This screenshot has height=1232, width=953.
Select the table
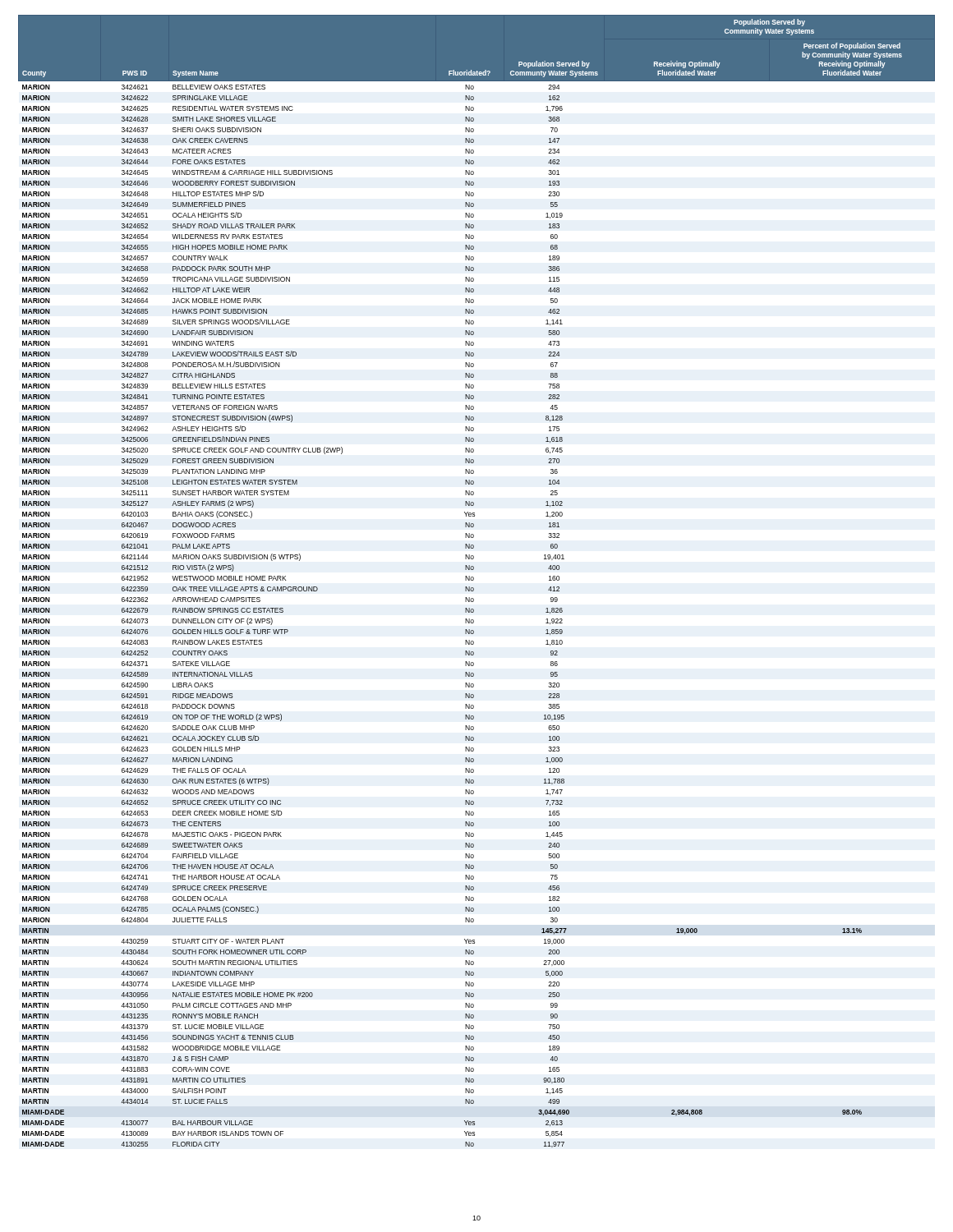pos(476,582)
